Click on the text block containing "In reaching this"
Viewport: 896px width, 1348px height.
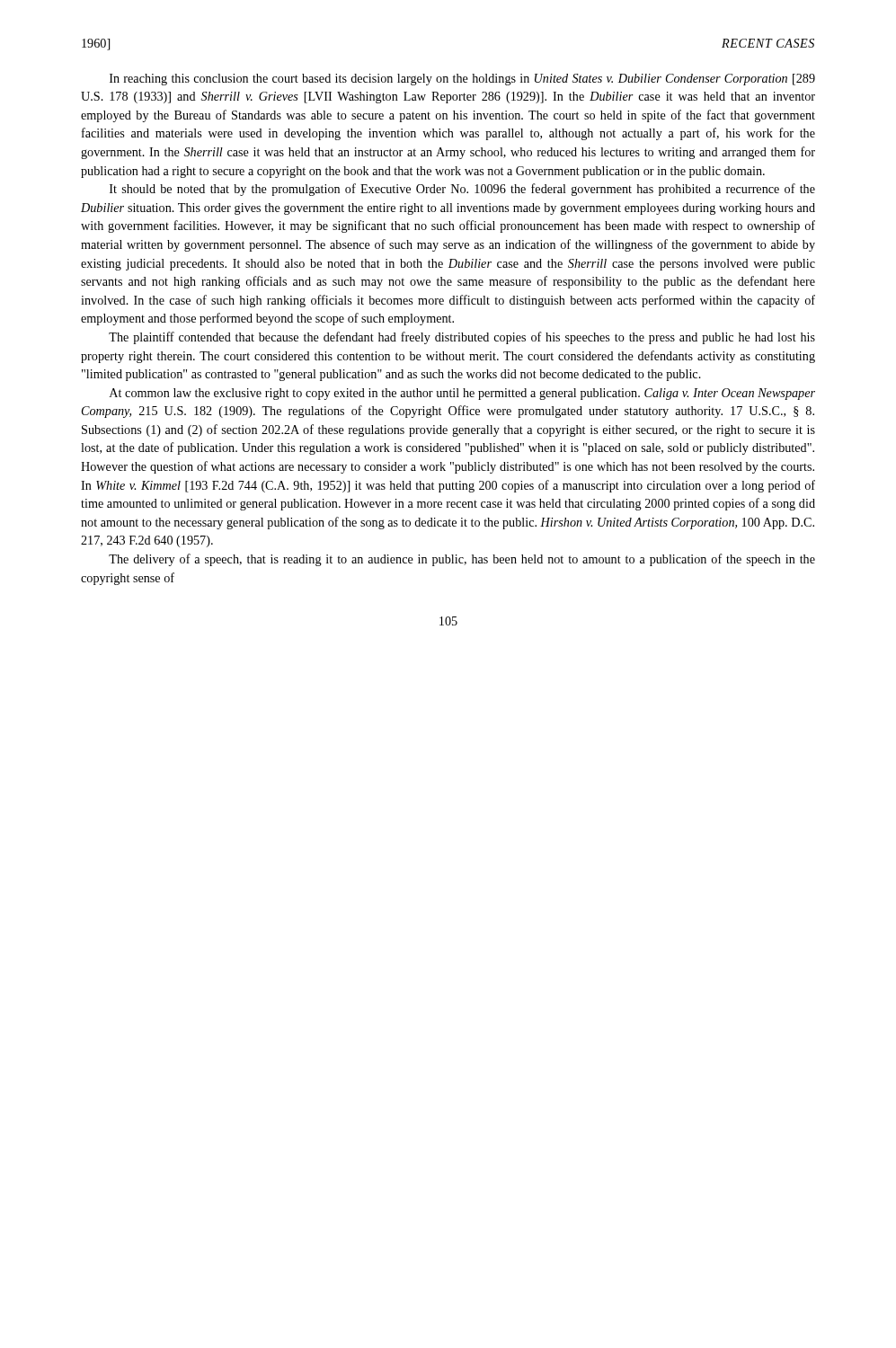(x=448, y=124)
